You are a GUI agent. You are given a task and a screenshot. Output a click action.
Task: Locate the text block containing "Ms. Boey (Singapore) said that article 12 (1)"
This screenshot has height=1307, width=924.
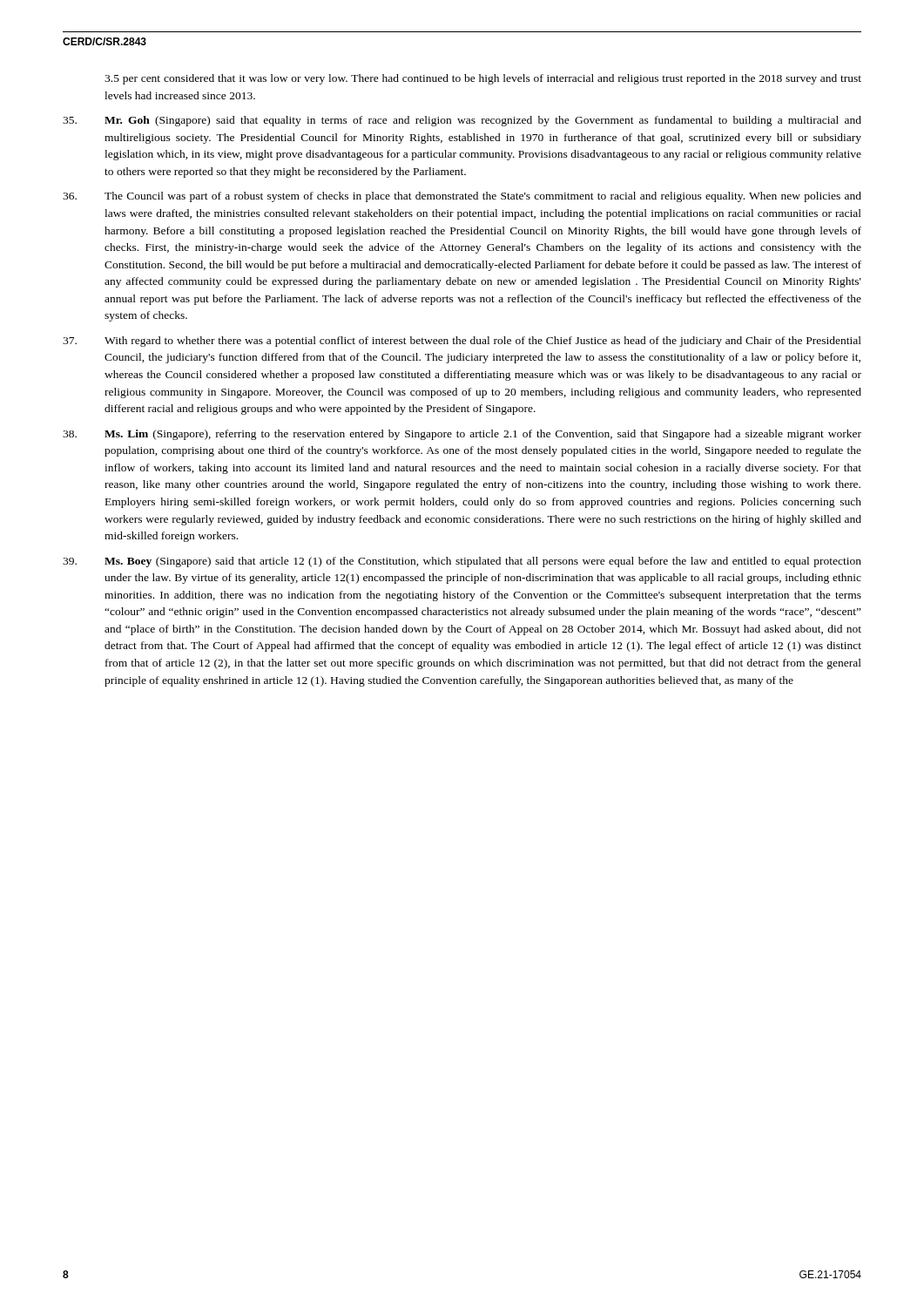pos(462,620)
